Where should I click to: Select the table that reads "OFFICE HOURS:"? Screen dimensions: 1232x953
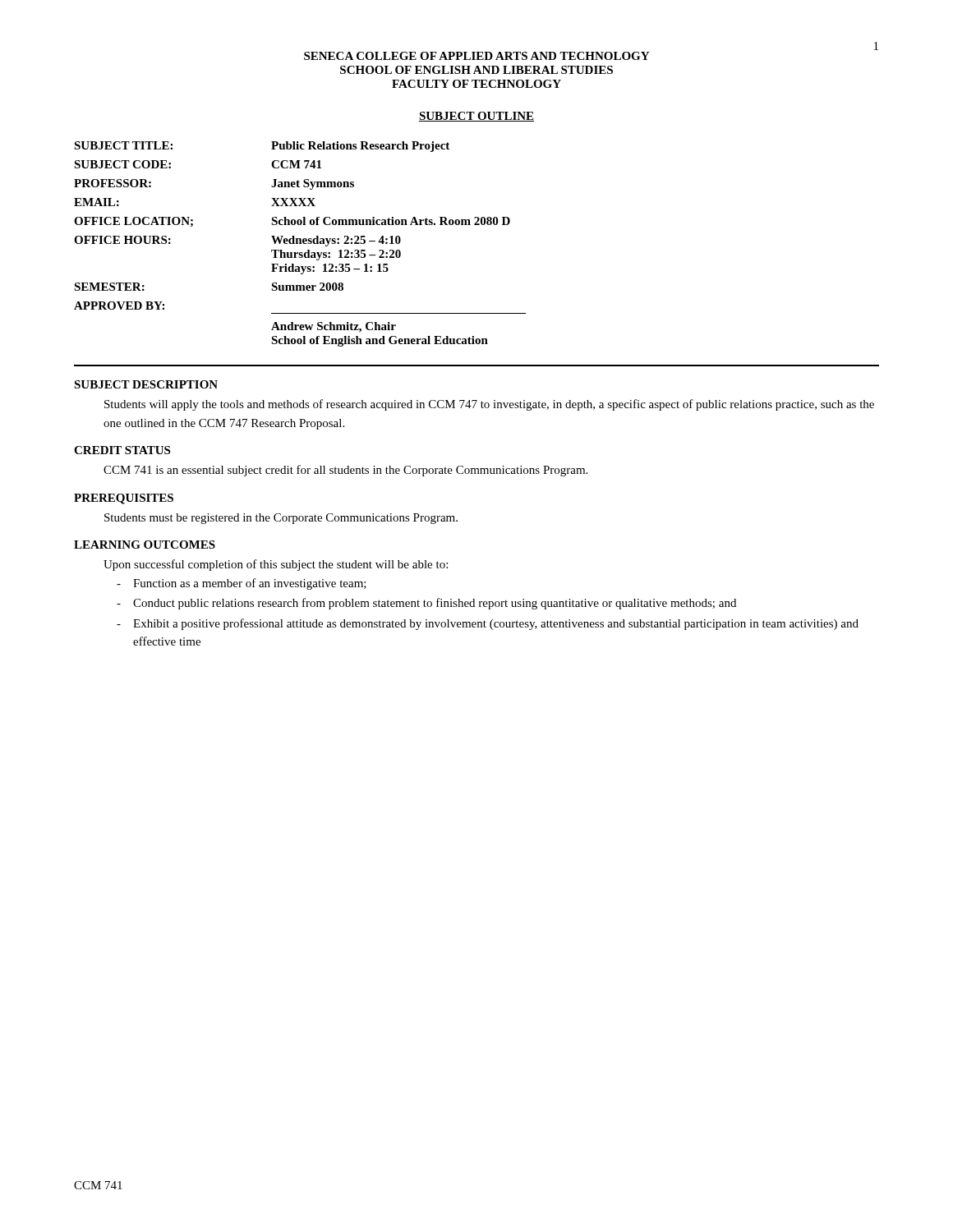pos(476,243)
